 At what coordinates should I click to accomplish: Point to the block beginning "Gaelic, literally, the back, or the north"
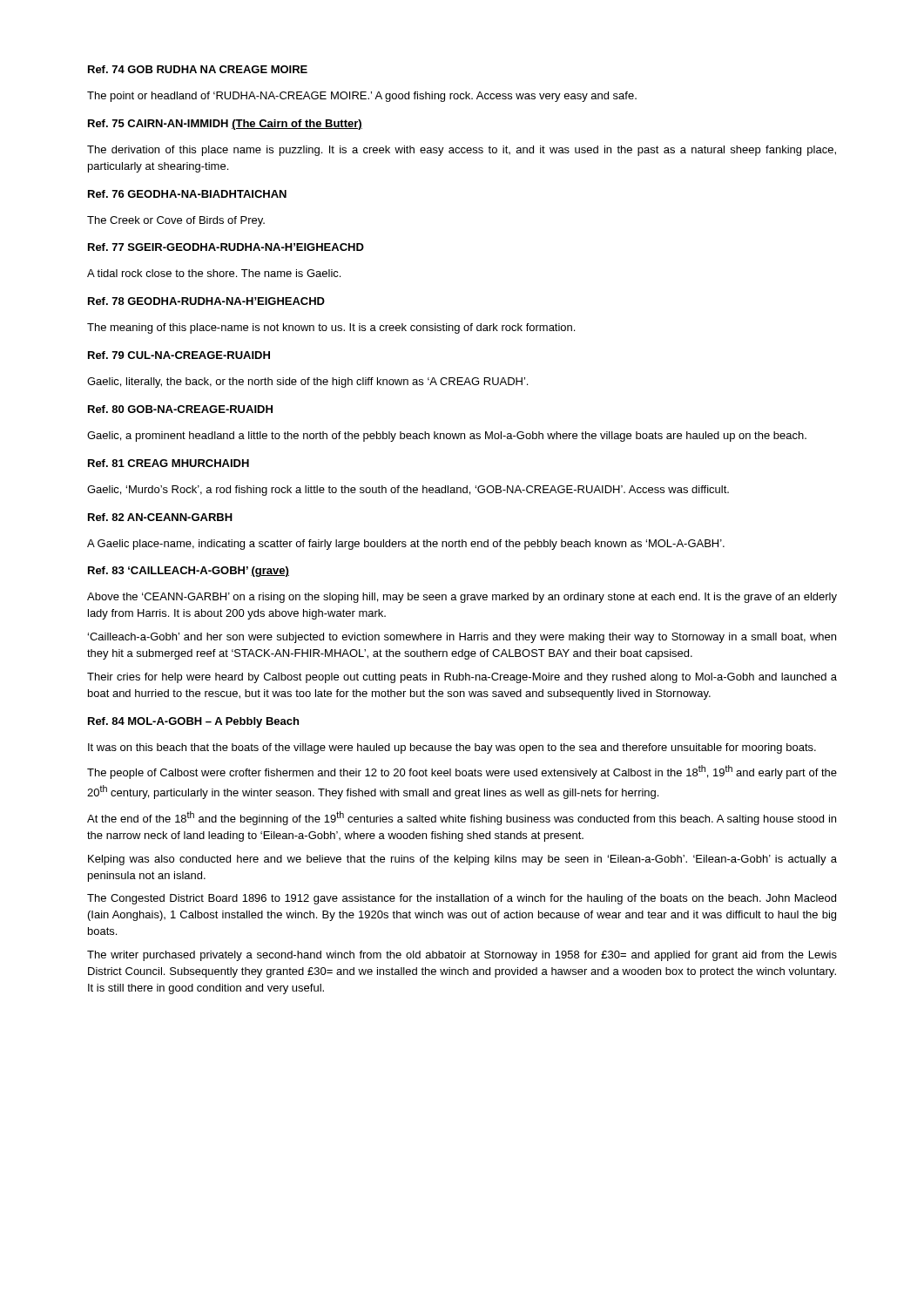[x=462, y=382]
